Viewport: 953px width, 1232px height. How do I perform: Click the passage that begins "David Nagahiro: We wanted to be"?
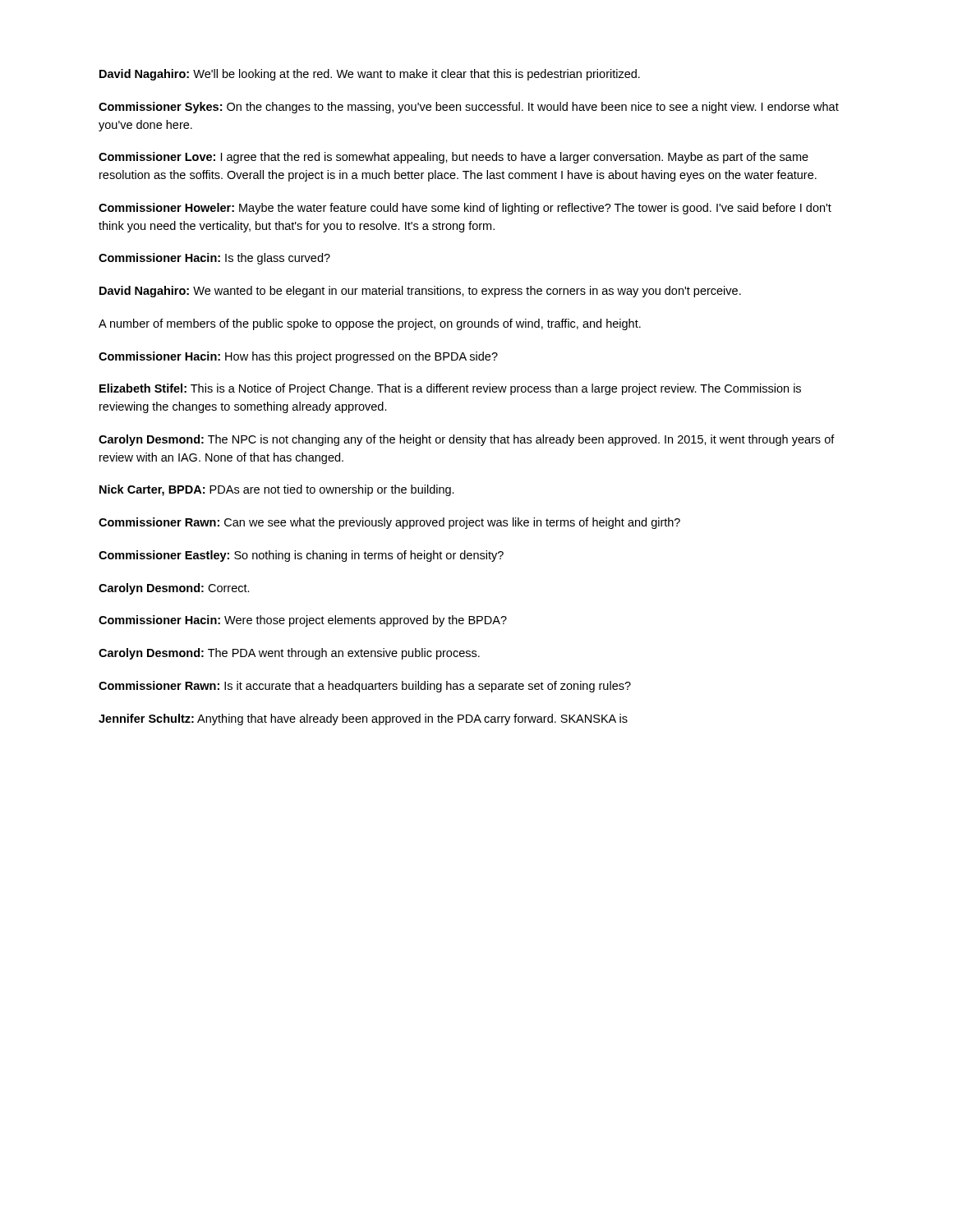pos(420,291)
